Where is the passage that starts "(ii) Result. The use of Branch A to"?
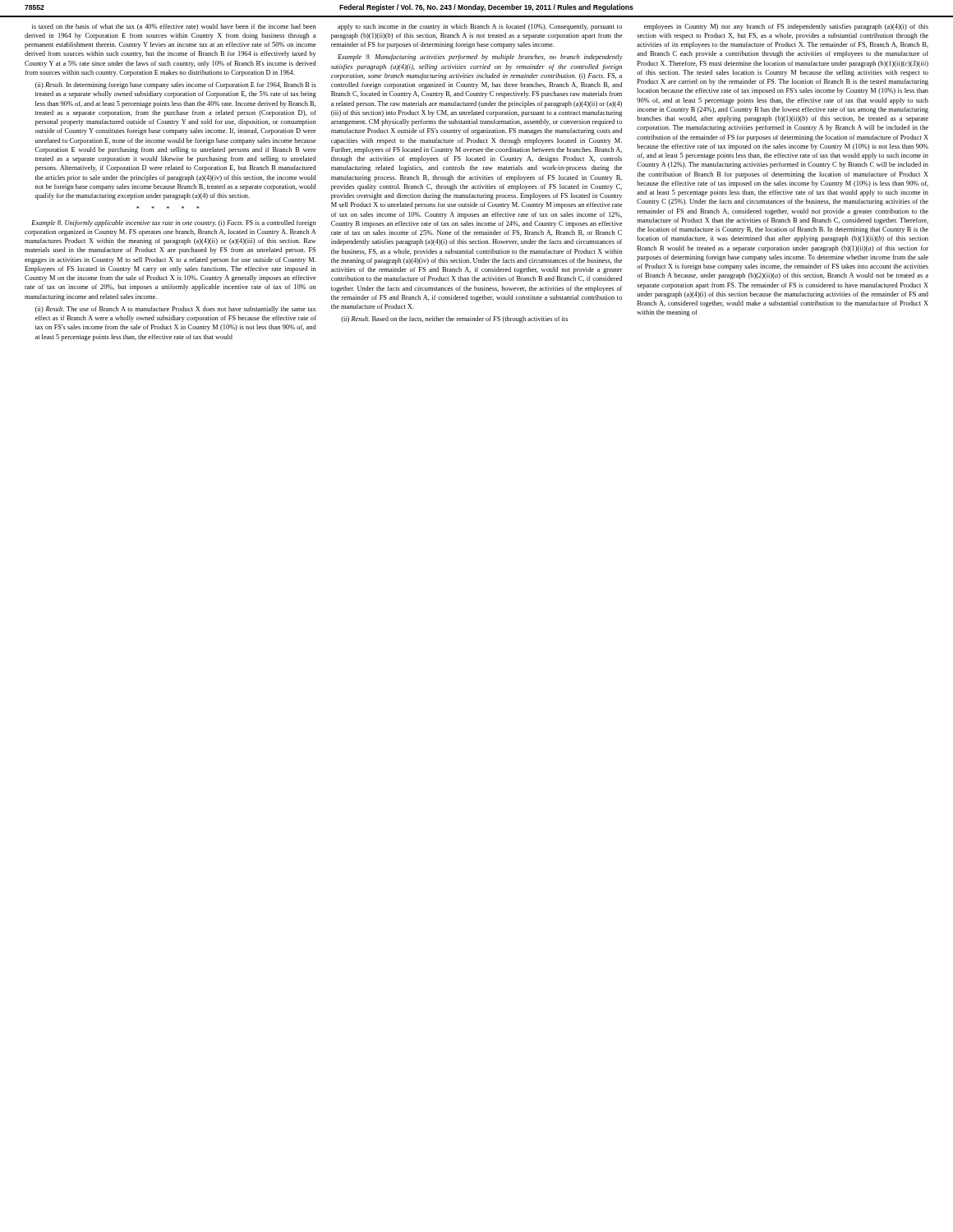This screenshot has width=953, height=1232. [x=170, y=323]
